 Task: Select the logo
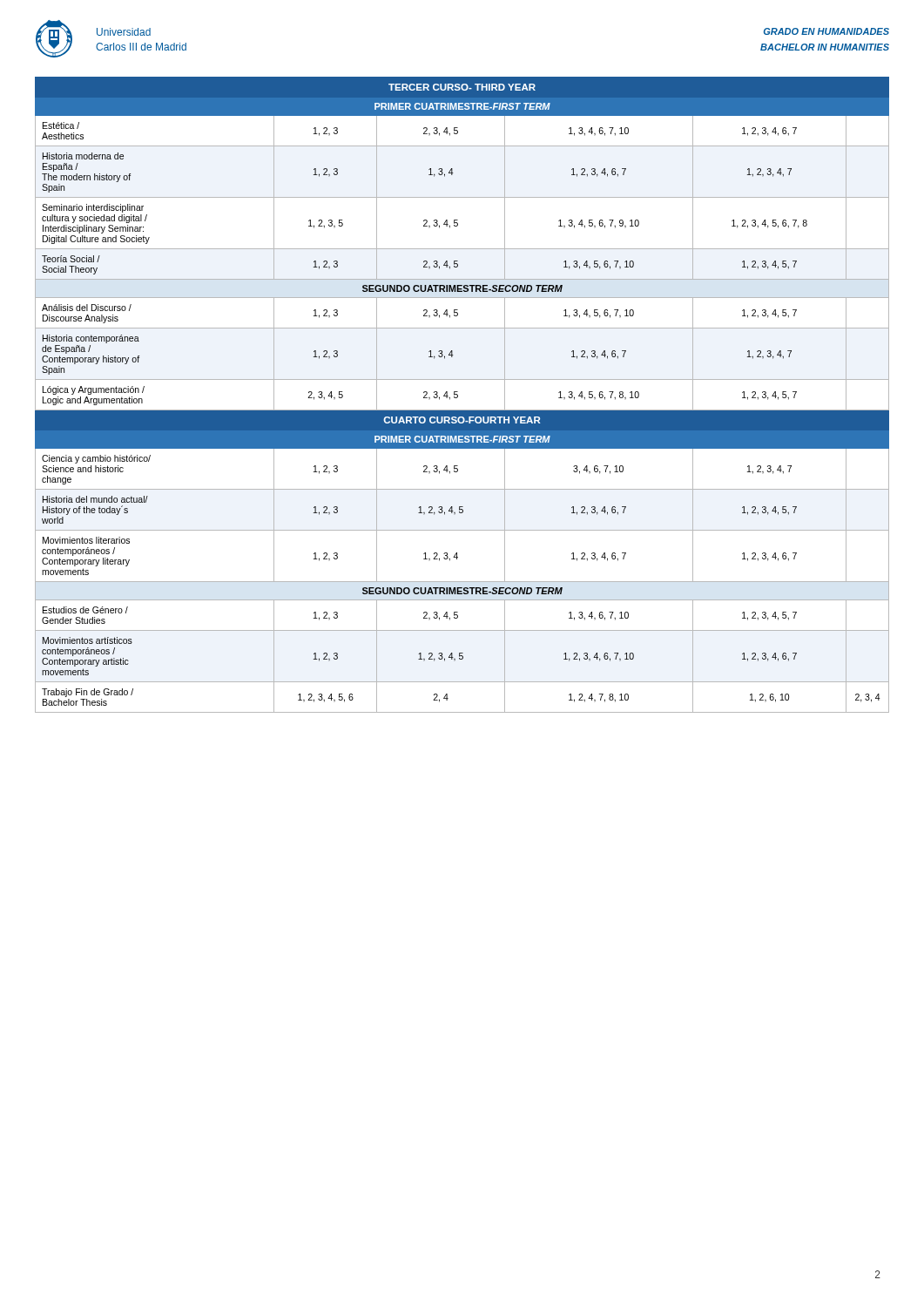111,40
